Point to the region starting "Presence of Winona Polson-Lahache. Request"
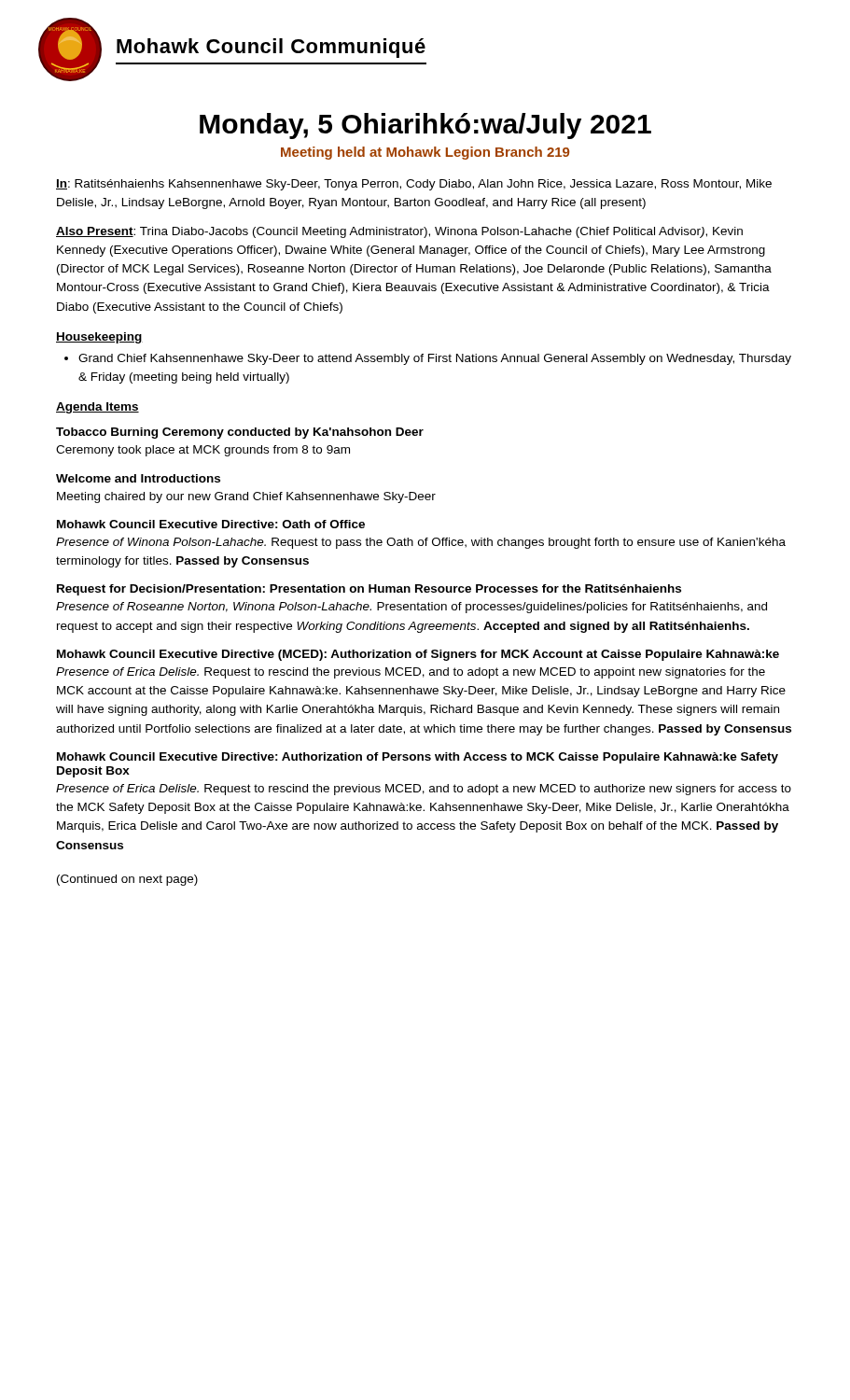Viewport: 850px width, 1400px height. pyautogui.click(x=421, y=551)
